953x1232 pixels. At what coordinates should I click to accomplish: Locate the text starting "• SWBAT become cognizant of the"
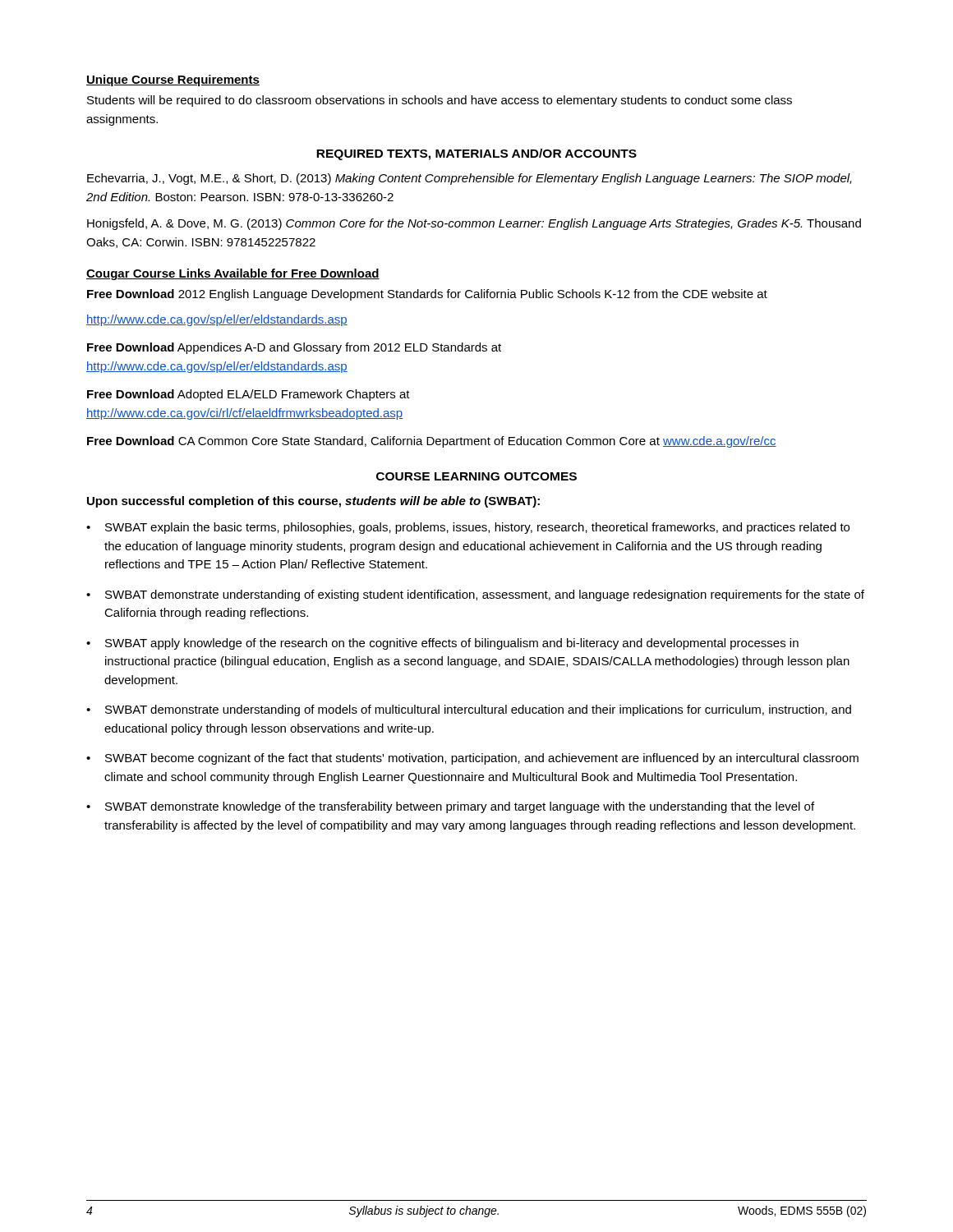[x=476, y=768]
